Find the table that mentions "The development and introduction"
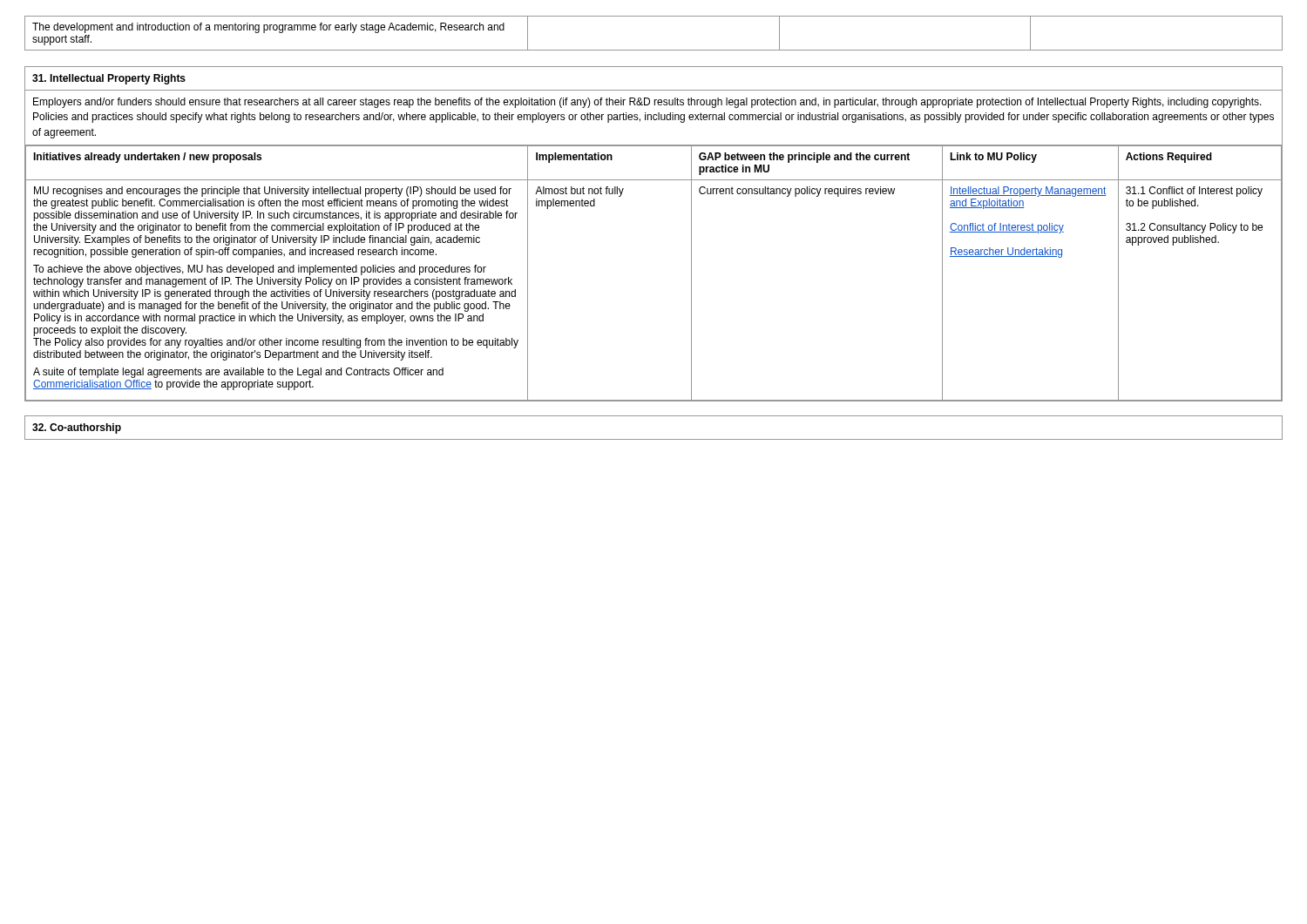 coord(654,33)
